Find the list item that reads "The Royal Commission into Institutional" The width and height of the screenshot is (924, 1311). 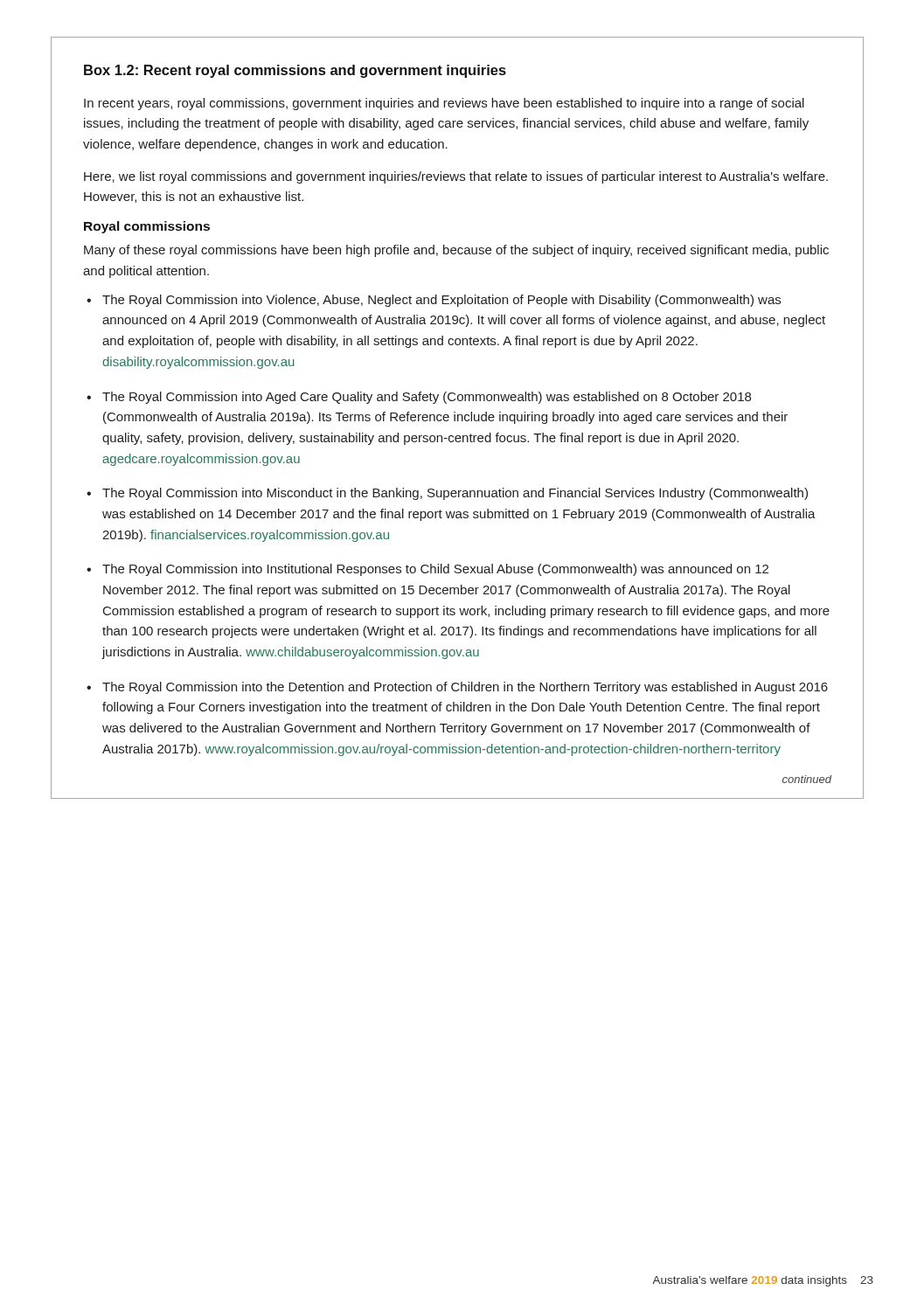pos(457,611)
